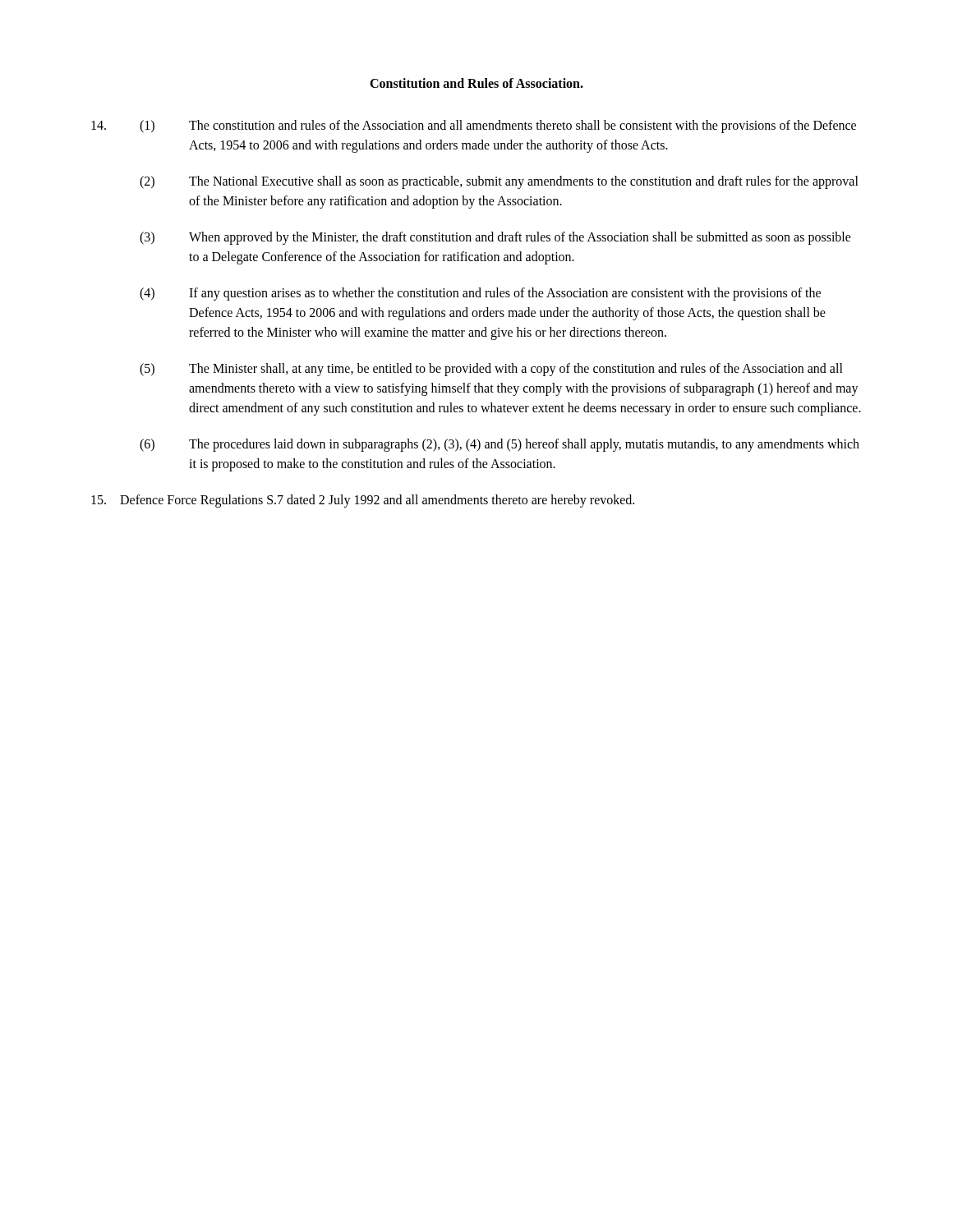Point to the block beginning "(4) If any question"
Image resolution: width=953 pixels, height=1232 pixels.
coord(476,313)
